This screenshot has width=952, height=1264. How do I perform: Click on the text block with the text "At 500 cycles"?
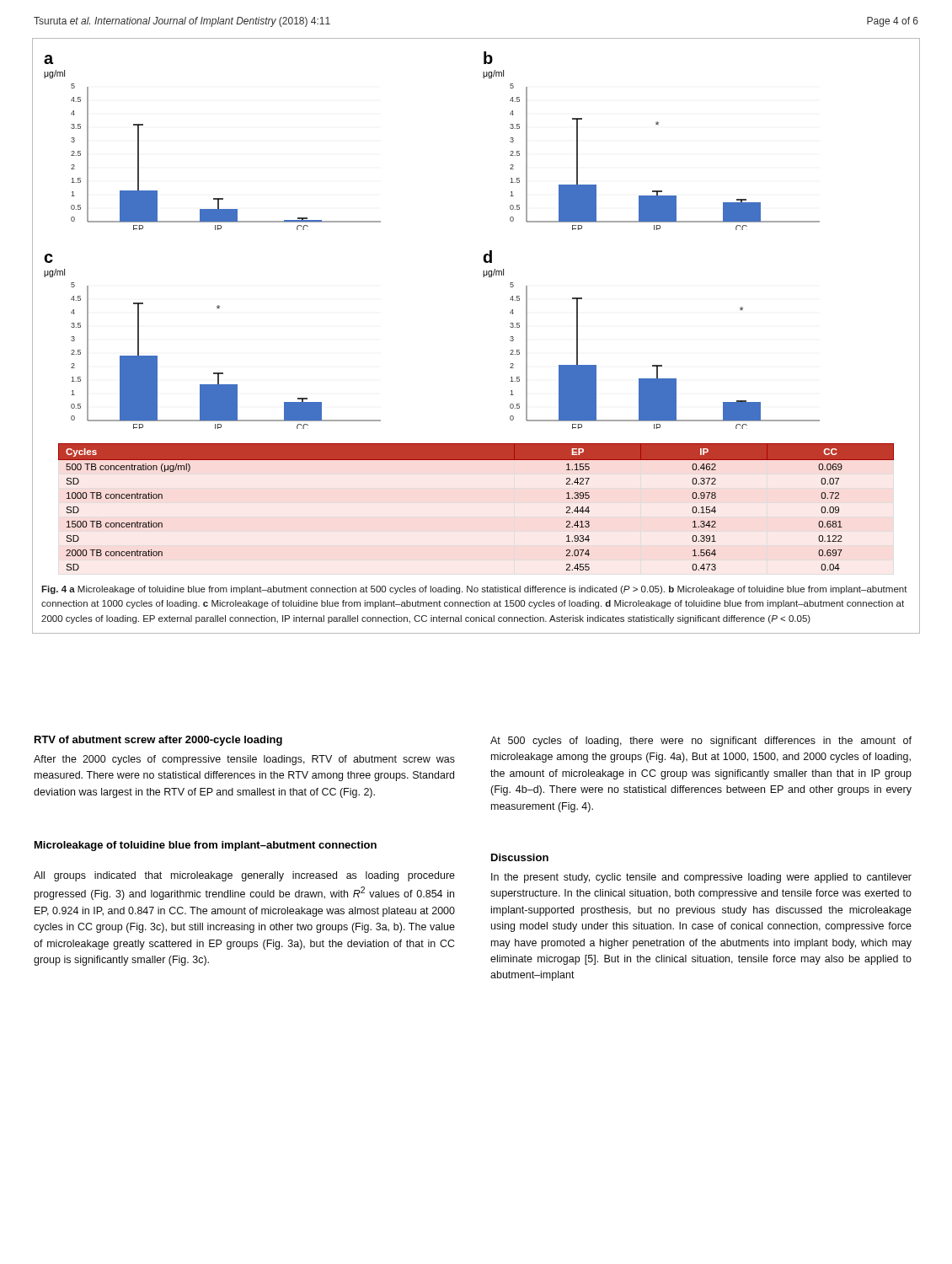tap(701, 773)
